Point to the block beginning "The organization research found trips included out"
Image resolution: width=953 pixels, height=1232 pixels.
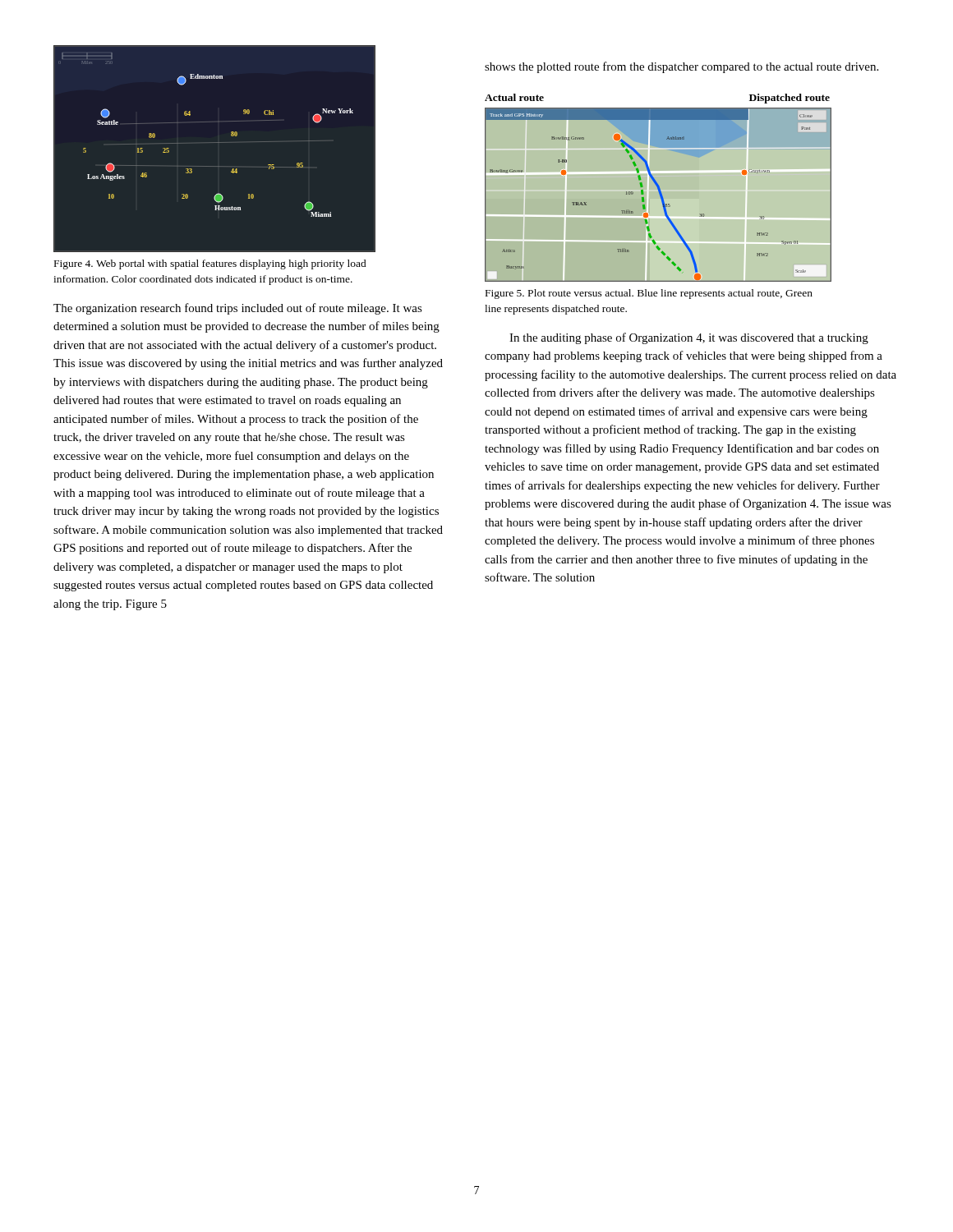[251, 456]
